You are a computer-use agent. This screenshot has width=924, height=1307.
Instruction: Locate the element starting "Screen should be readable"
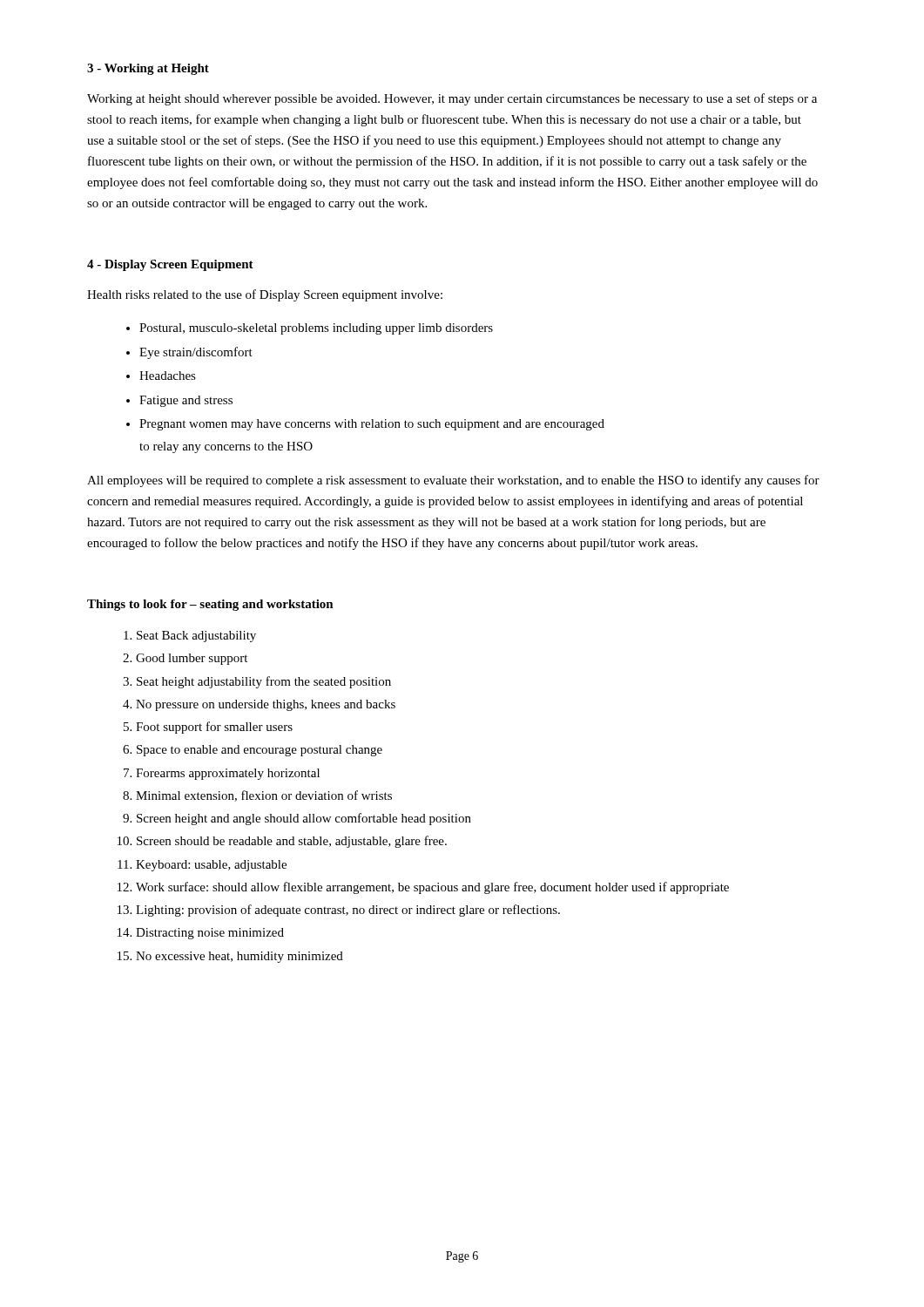coord(292,841)
